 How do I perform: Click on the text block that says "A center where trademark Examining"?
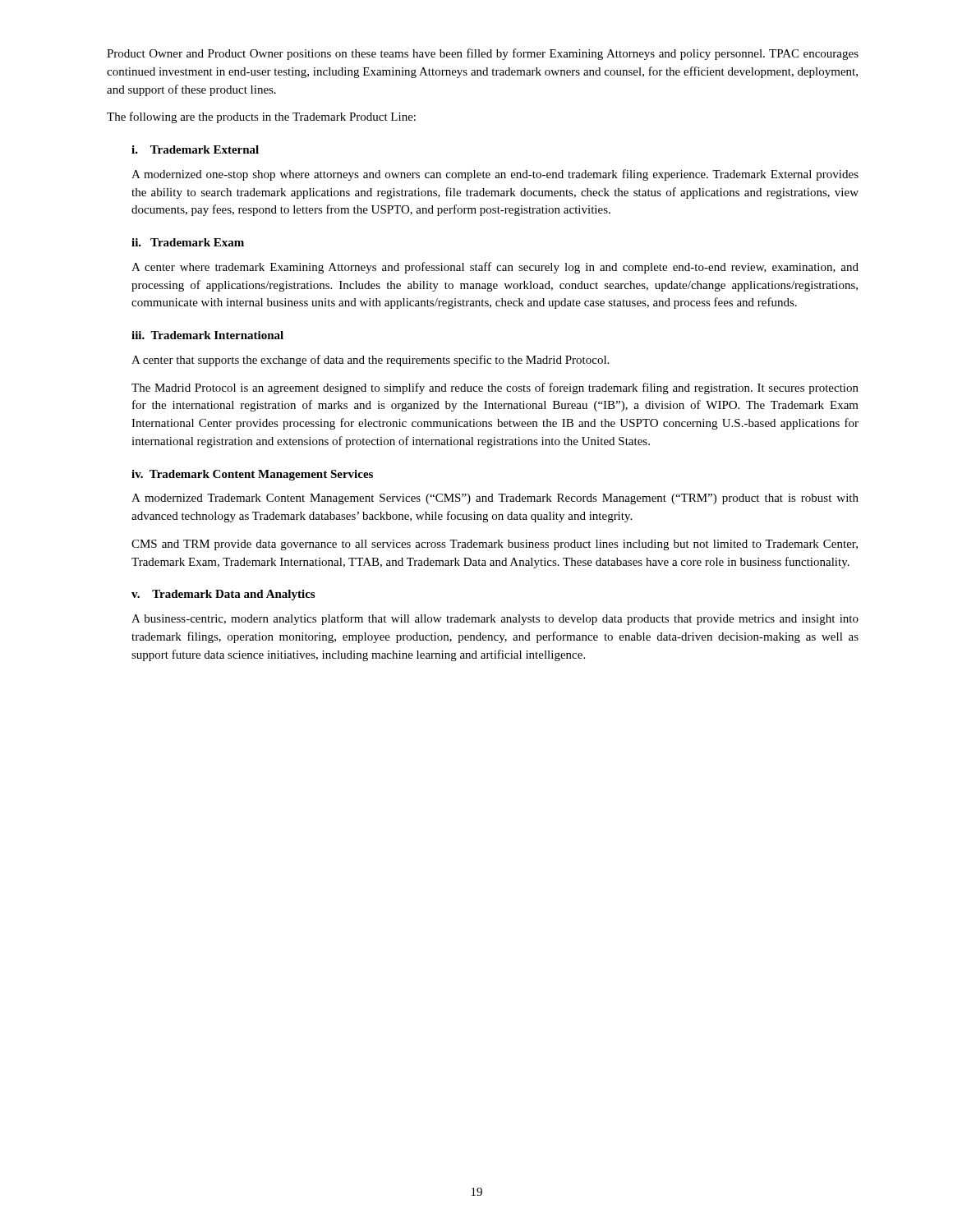[495, 285]
